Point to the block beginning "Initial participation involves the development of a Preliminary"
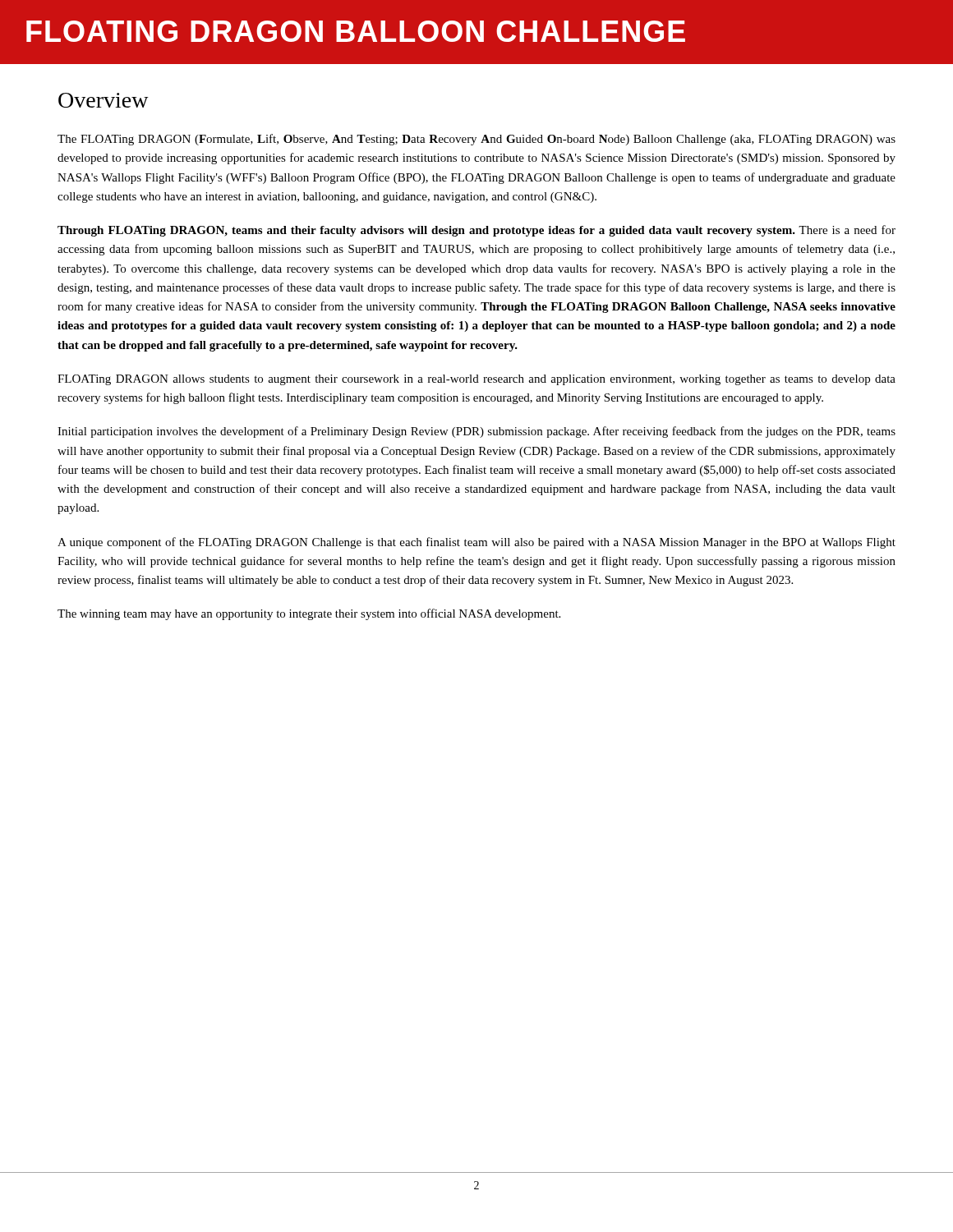The image size is (953, 1232). pos(476,470)
